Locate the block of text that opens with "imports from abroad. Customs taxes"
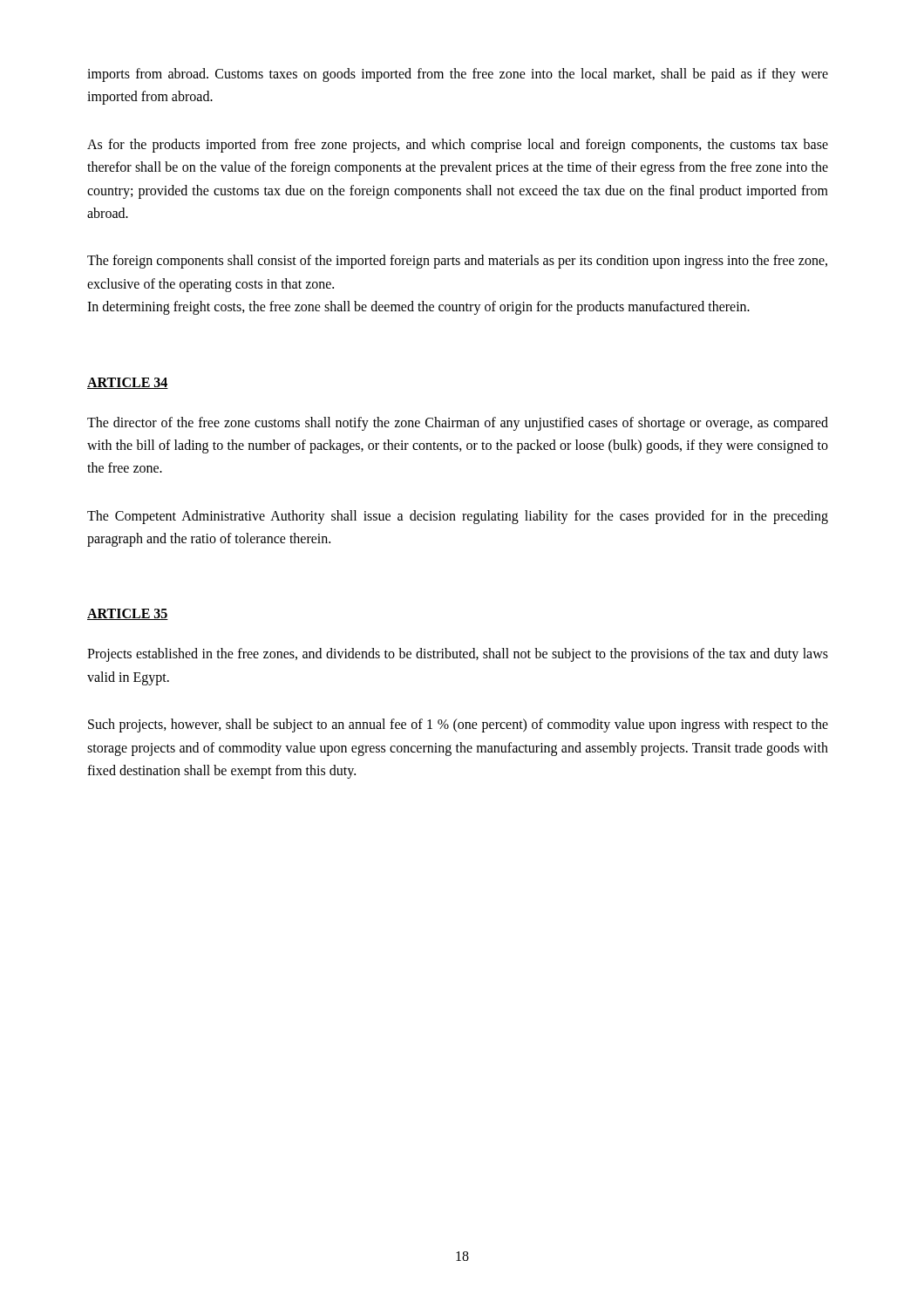 [458, 85]
